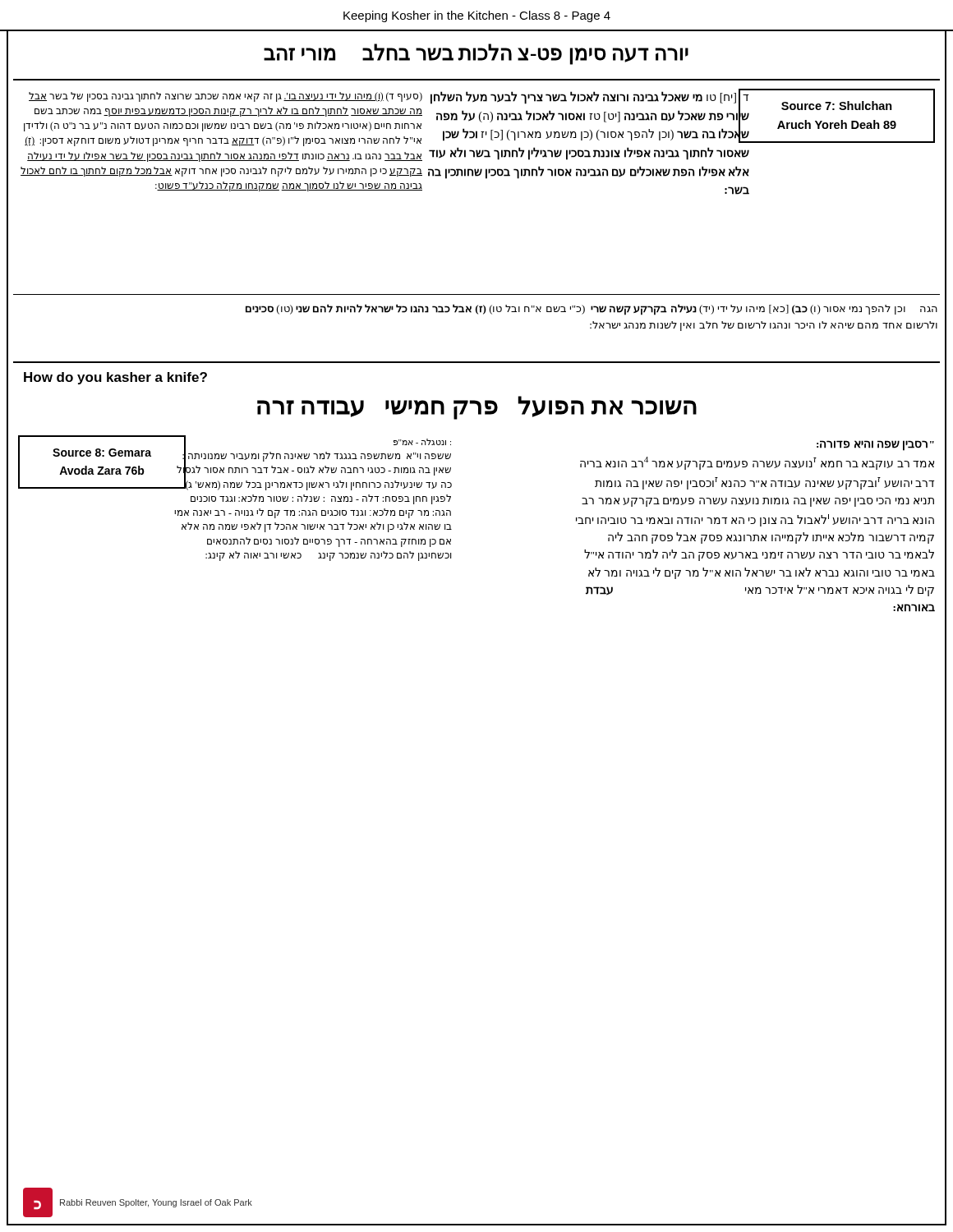The width and height of the screenshot is (953, 1232).
Task: Point to "Source 8: GemaraAvoda Zara 76b"
Action: click(102, 462)
